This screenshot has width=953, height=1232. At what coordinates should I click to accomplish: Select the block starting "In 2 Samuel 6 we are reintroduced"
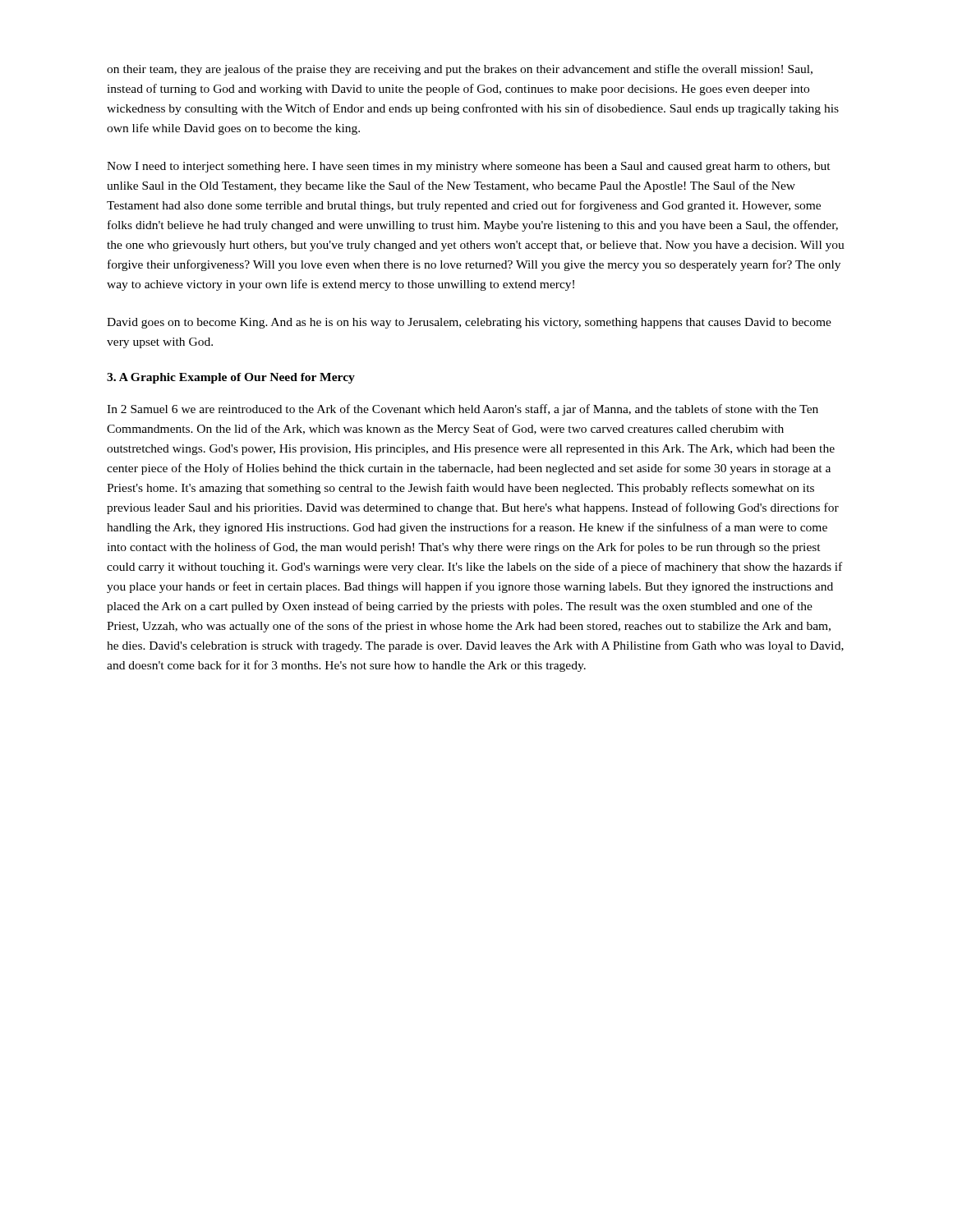click(x=475, y=537)
